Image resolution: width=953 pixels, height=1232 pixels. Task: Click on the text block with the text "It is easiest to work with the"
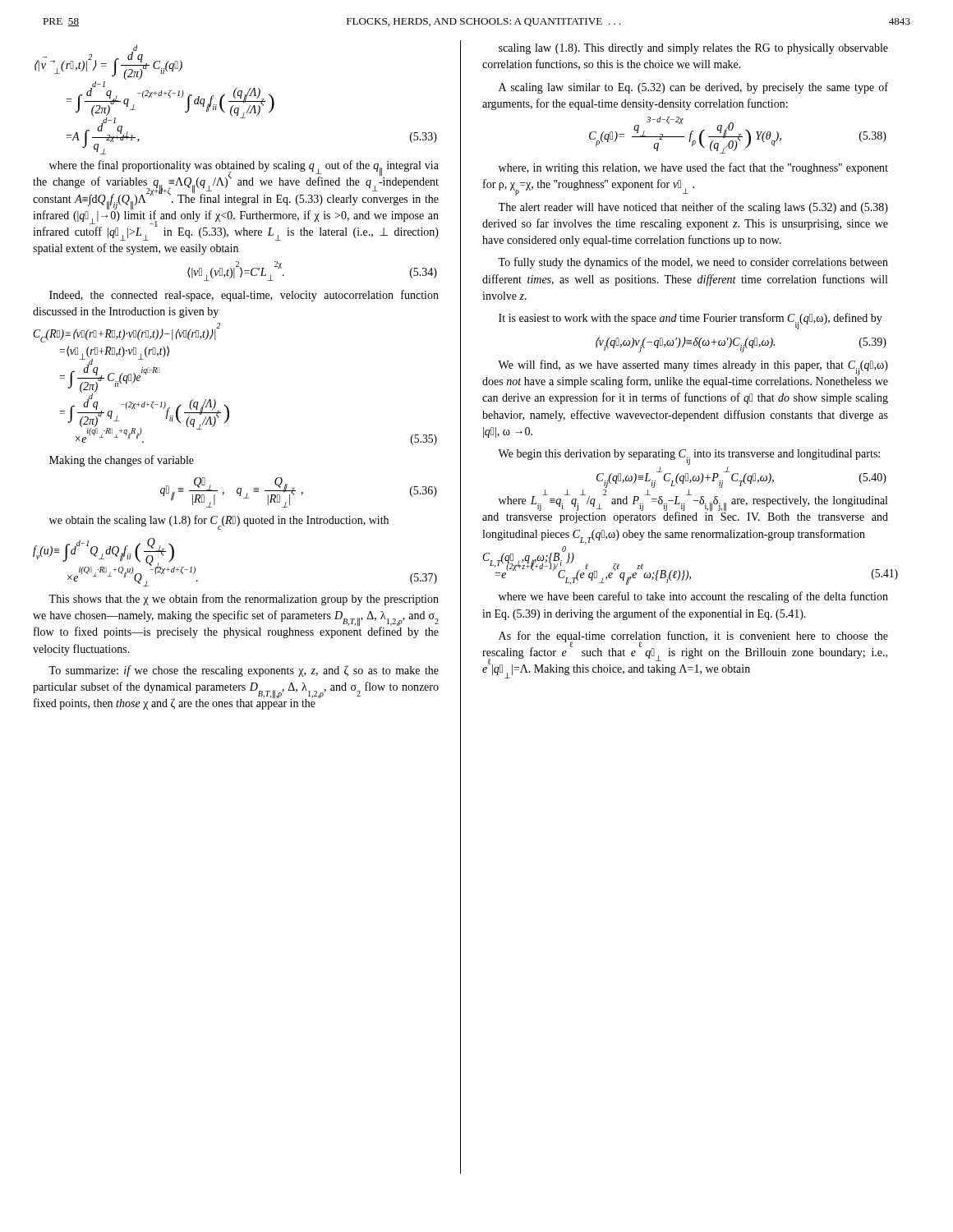click(x=690, y=320)
